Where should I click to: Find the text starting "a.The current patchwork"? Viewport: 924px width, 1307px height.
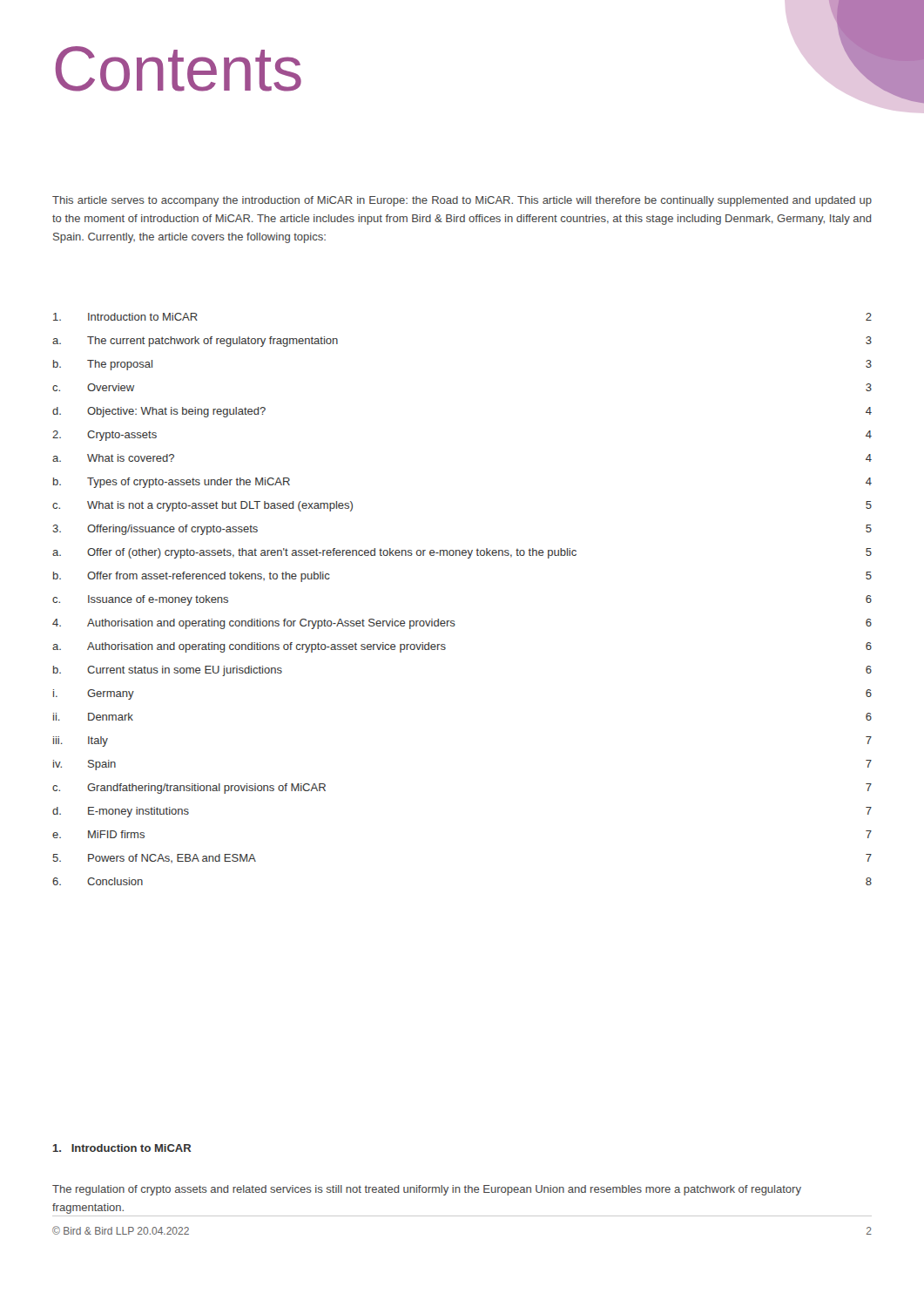[208, 341]
